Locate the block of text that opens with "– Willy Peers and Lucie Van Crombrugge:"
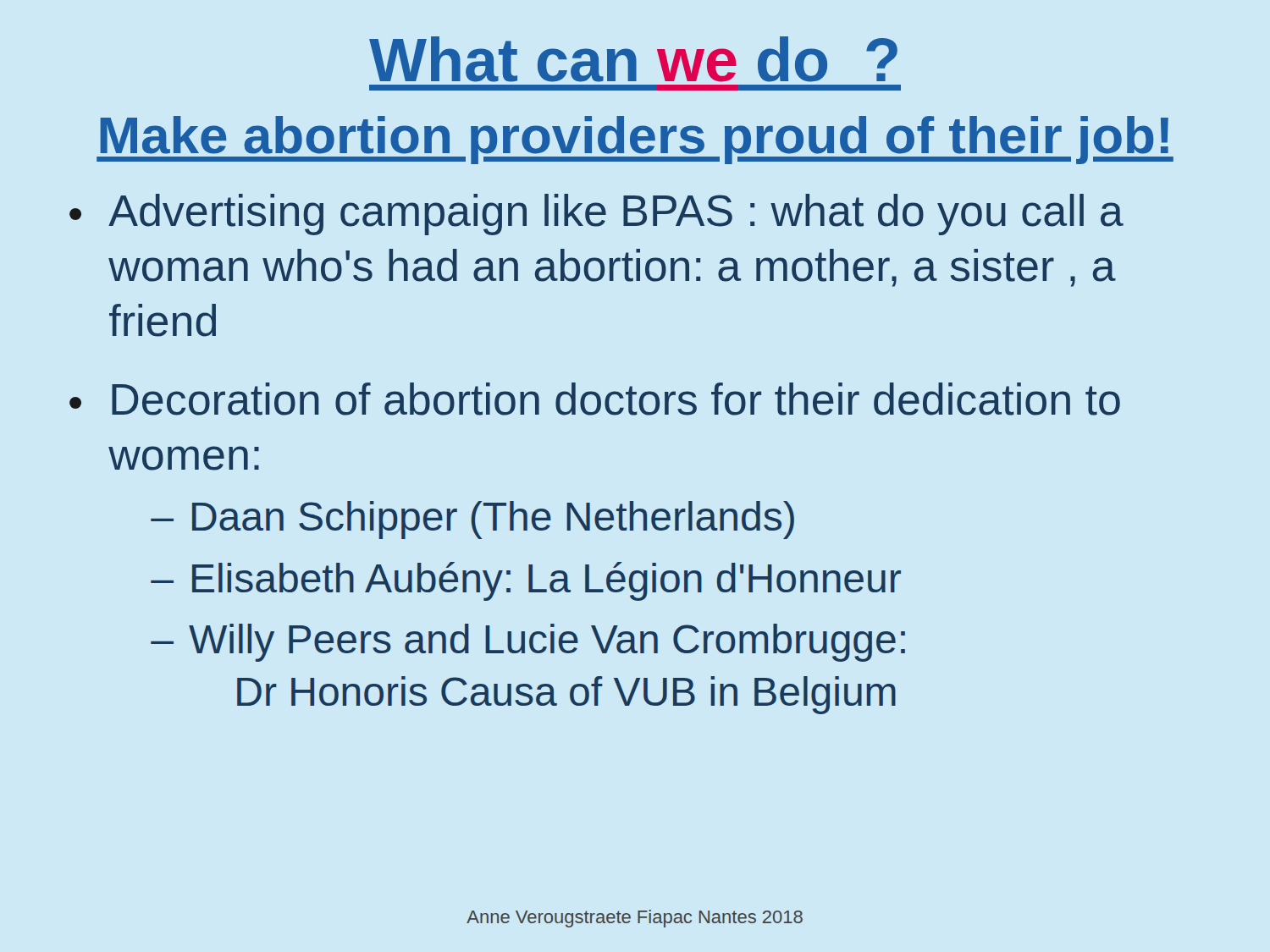Viewport: 1270px width, 952px height. pos(530,666)
